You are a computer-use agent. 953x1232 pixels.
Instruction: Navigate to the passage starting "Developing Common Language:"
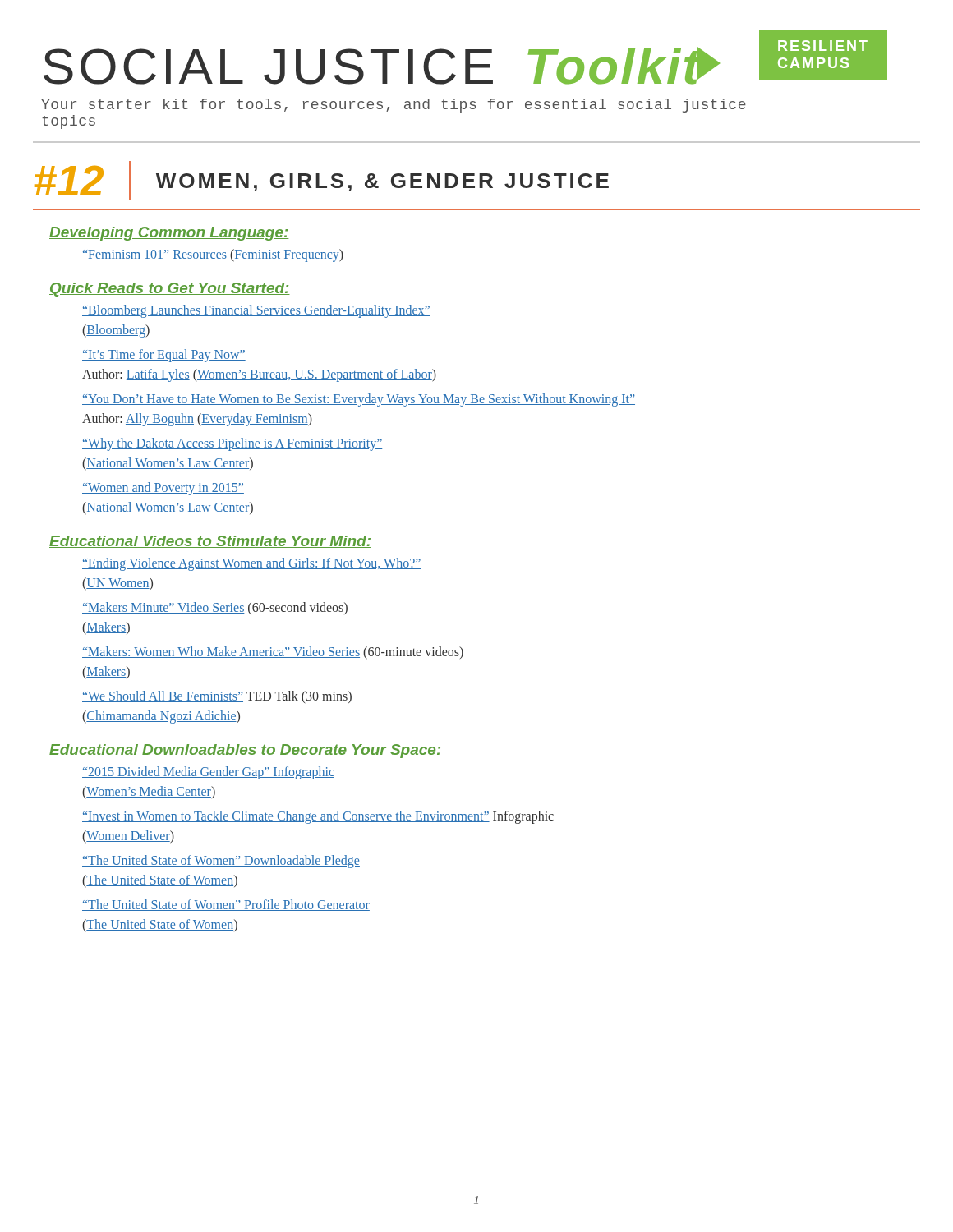pyautogui.click(x=169, y=232)
